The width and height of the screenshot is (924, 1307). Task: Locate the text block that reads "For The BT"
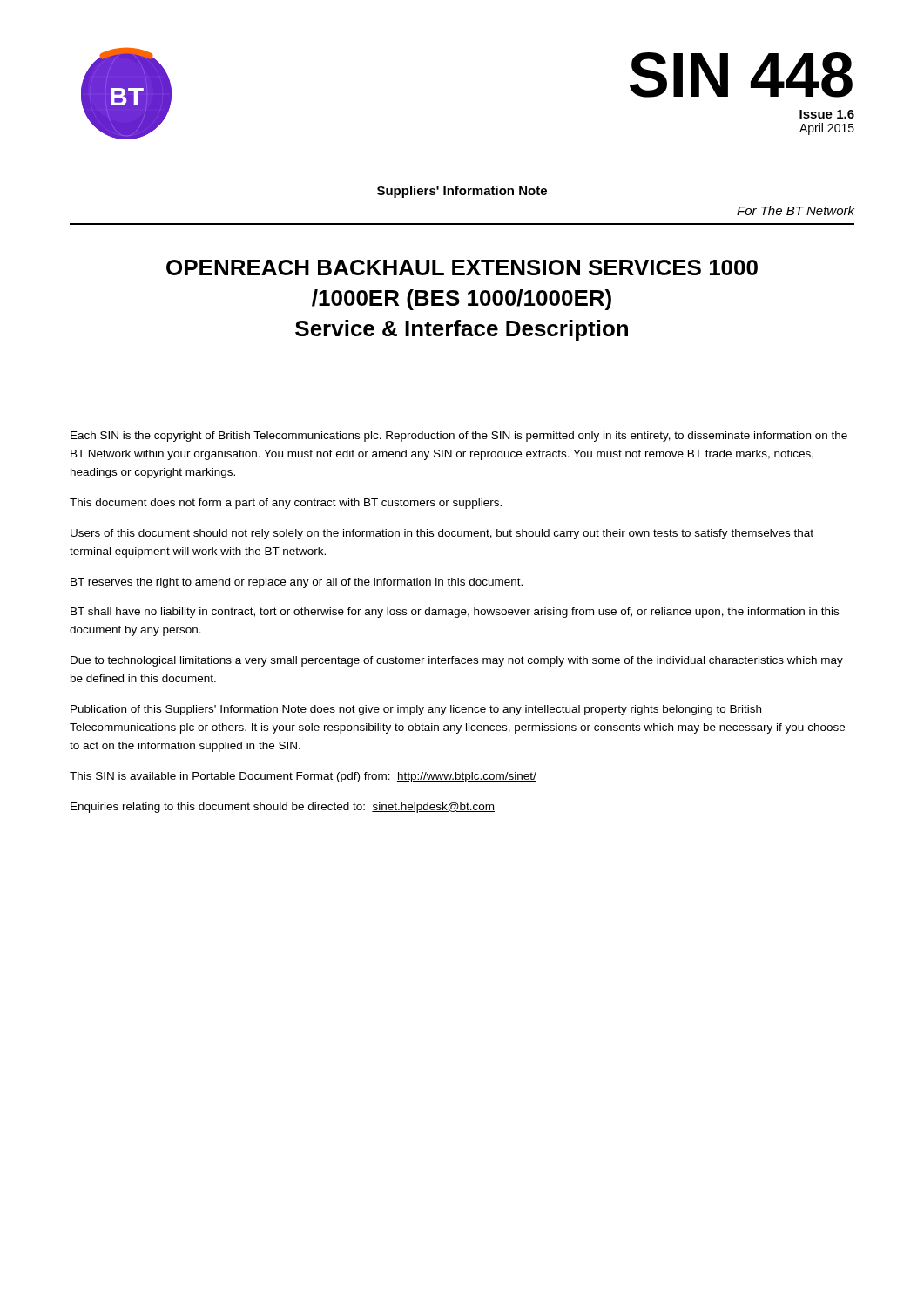pyautogui.click(x=796, y=210)
